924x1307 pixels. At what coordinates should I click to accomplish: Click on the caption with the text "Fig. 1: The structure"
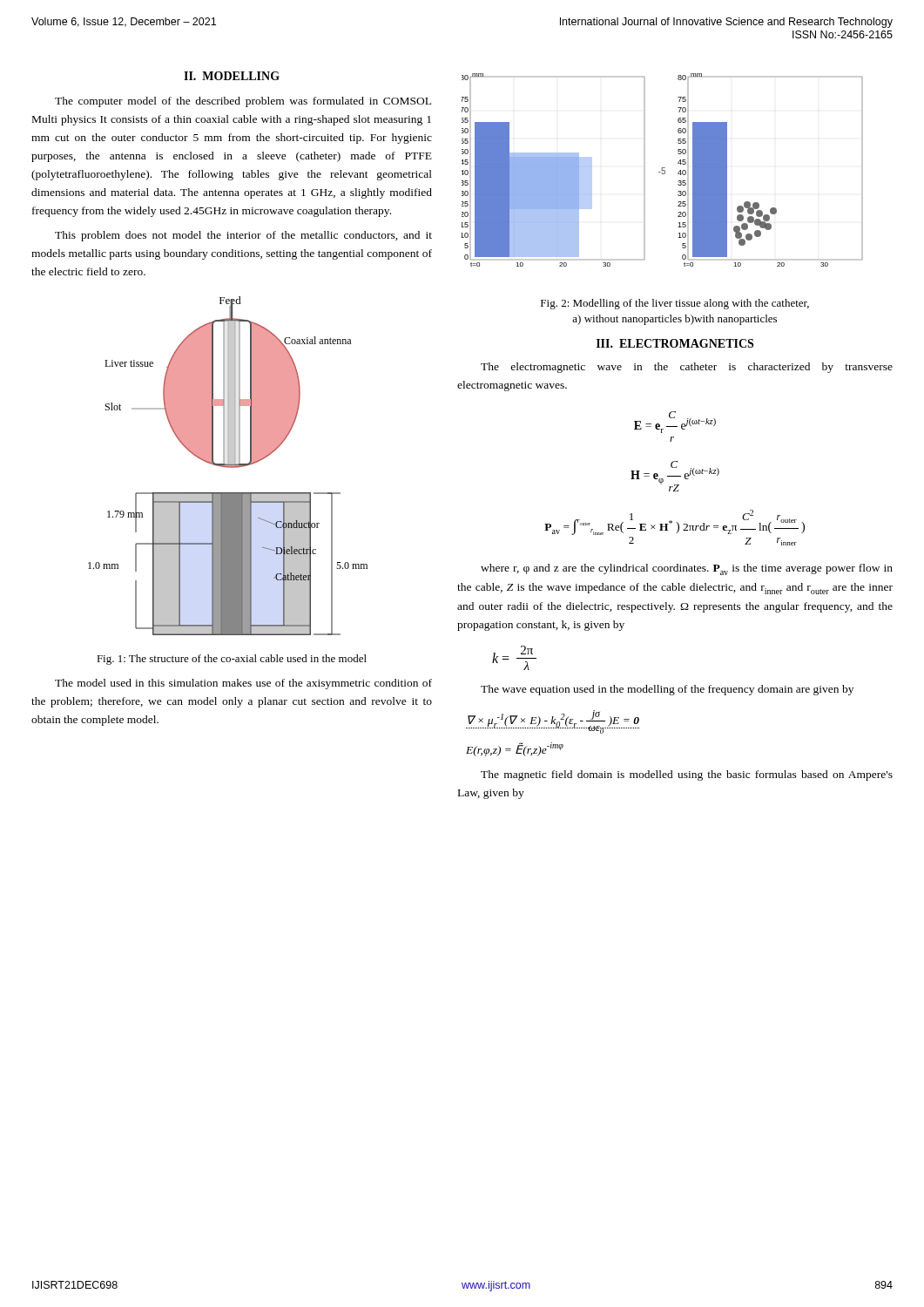pos(232,658)
